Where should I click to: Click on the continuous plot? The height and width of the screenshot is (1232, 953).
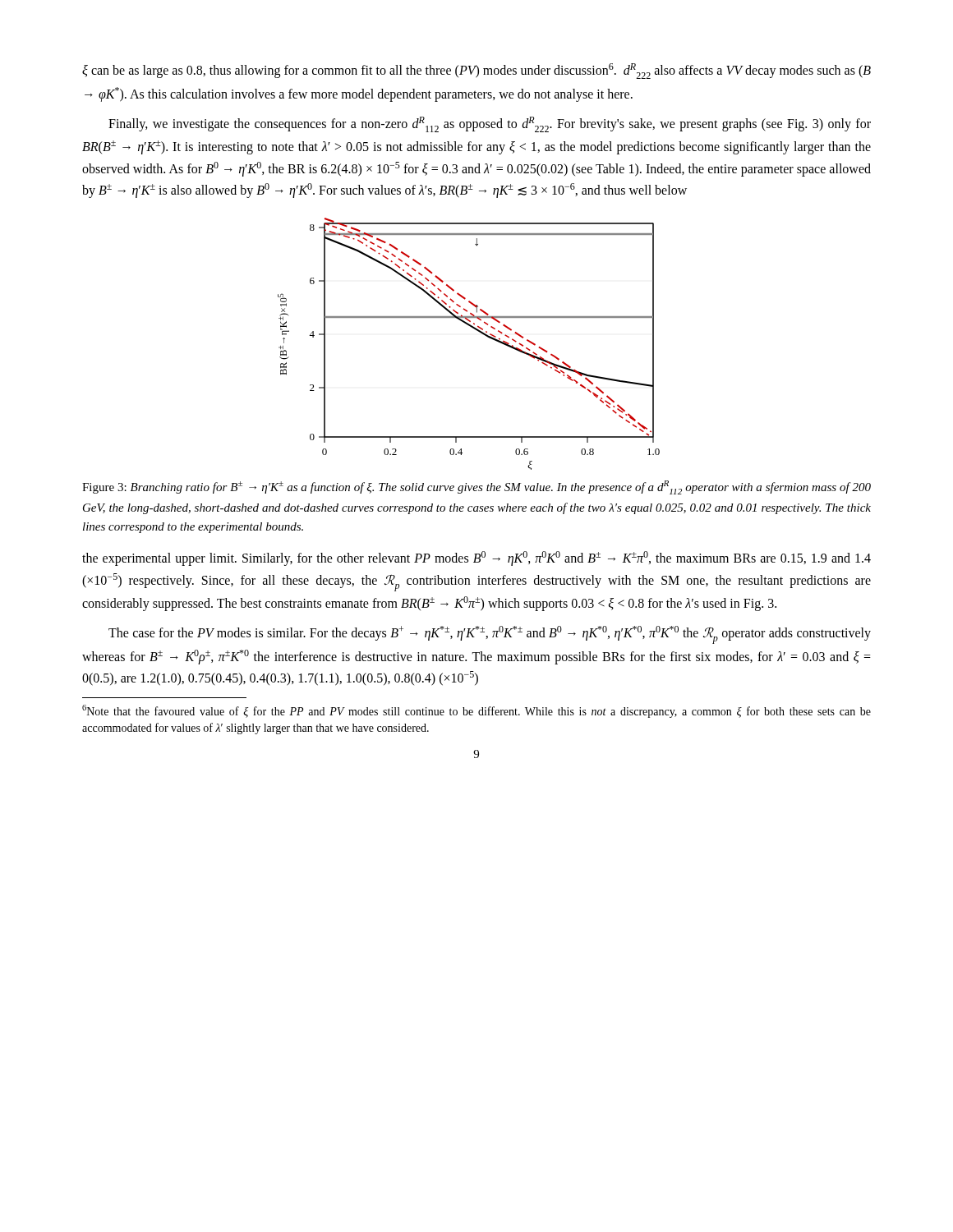476,343
